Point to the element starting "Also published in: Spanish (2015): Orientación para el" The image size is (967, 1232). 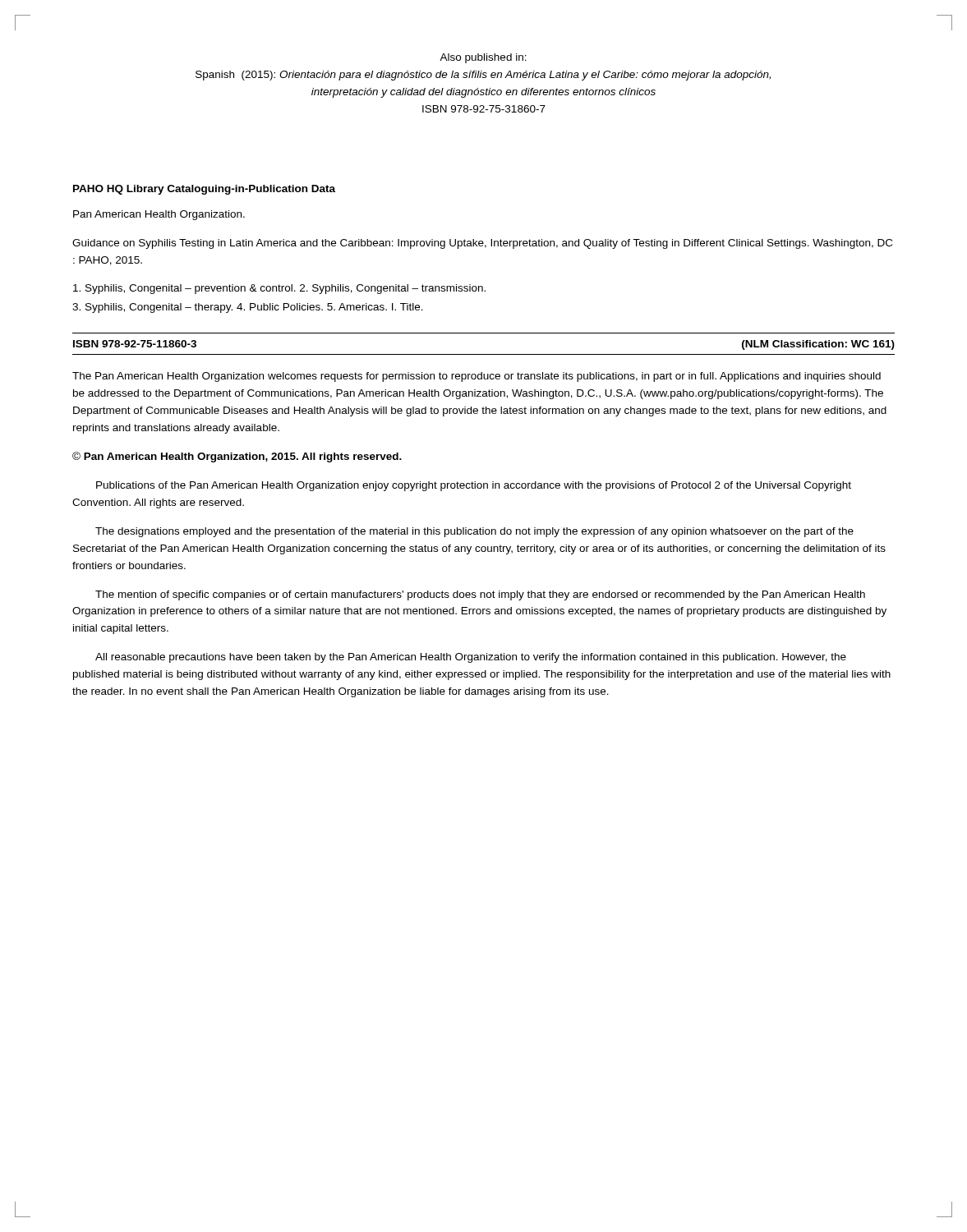484,83
